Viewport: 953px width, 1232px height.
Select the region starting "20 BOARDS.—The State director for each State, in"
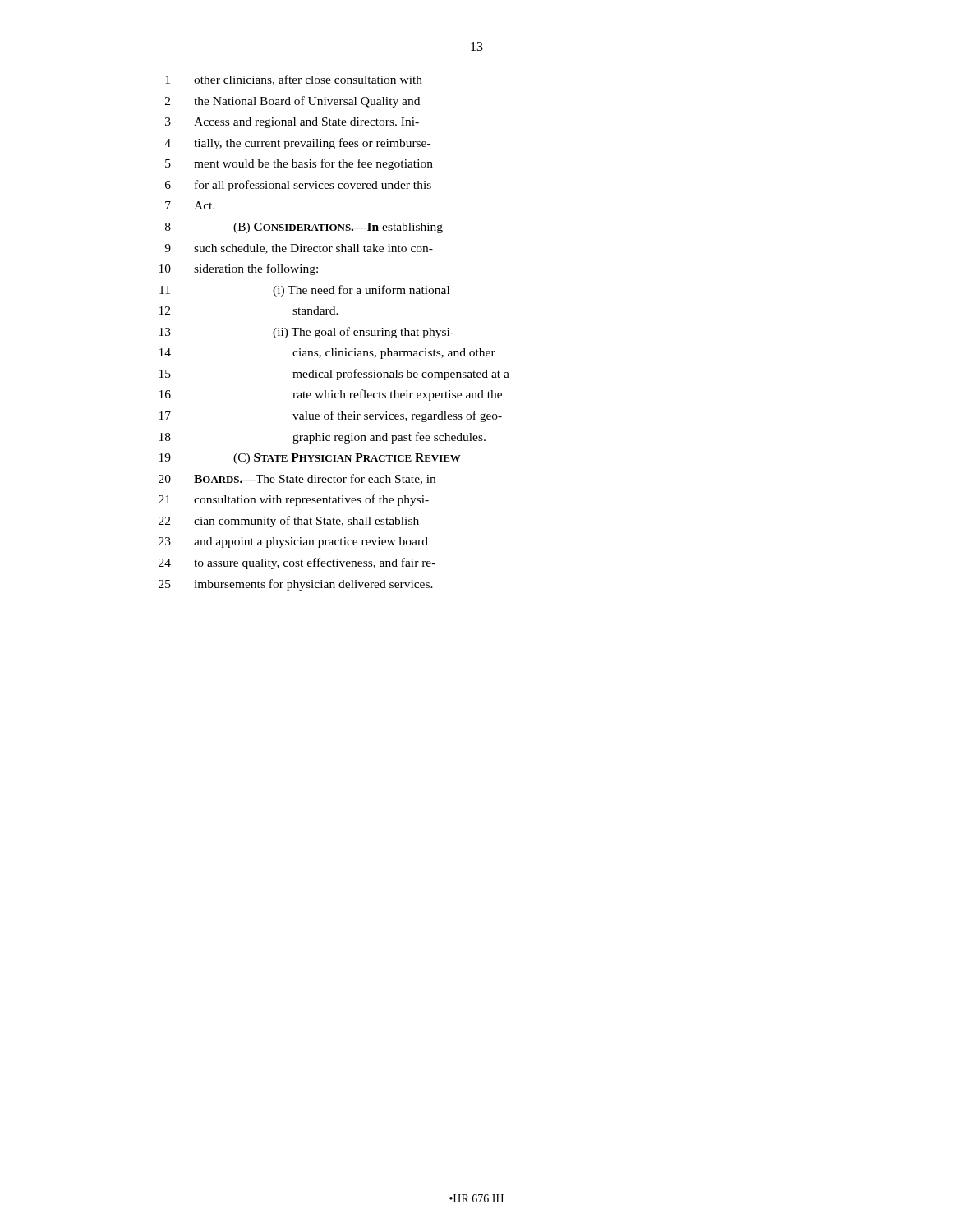pos(297,479)
